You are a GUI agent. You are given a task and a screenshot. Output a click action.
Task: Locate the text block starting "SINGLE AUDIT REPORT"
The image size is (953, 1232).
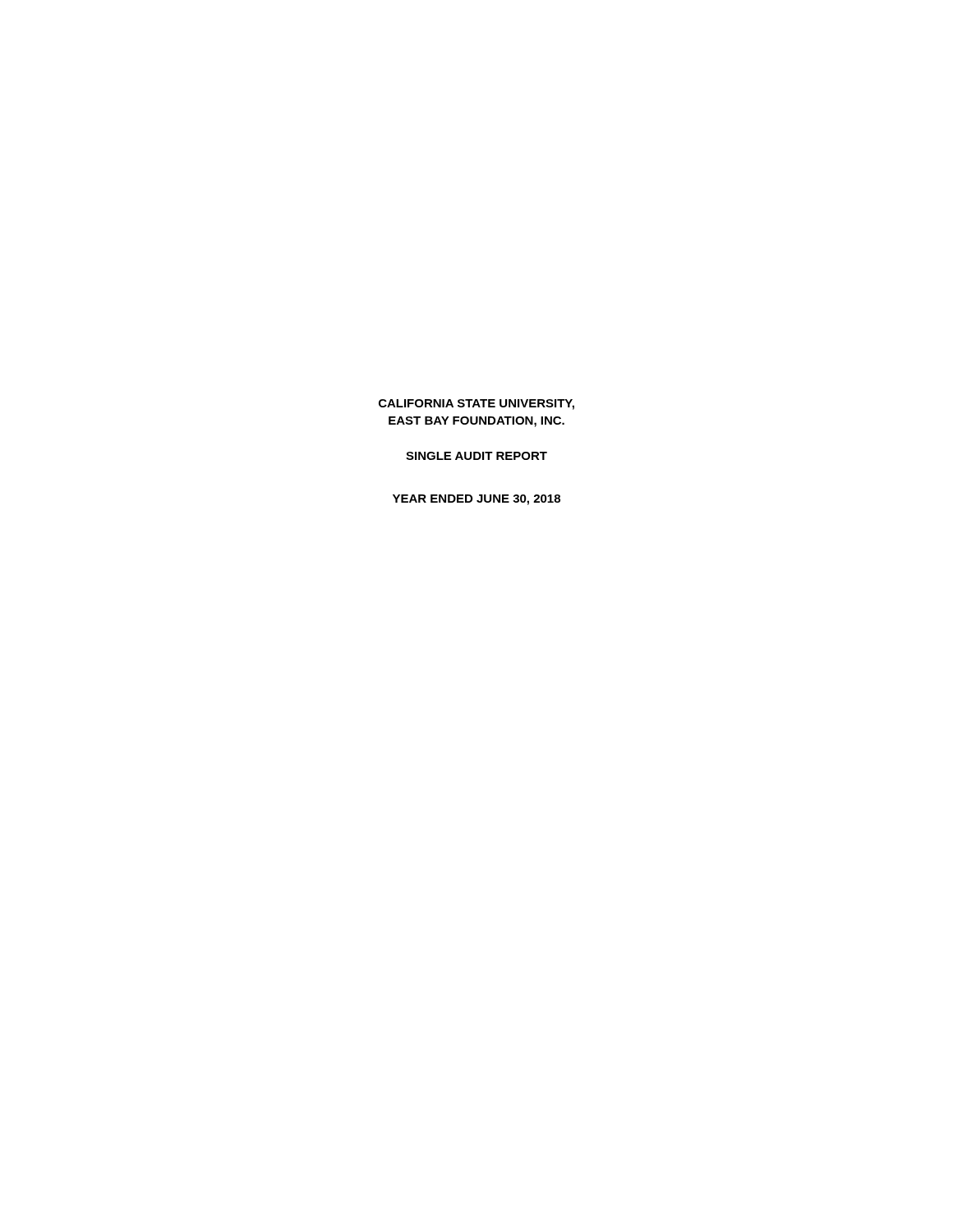click(x=476, y=455)
